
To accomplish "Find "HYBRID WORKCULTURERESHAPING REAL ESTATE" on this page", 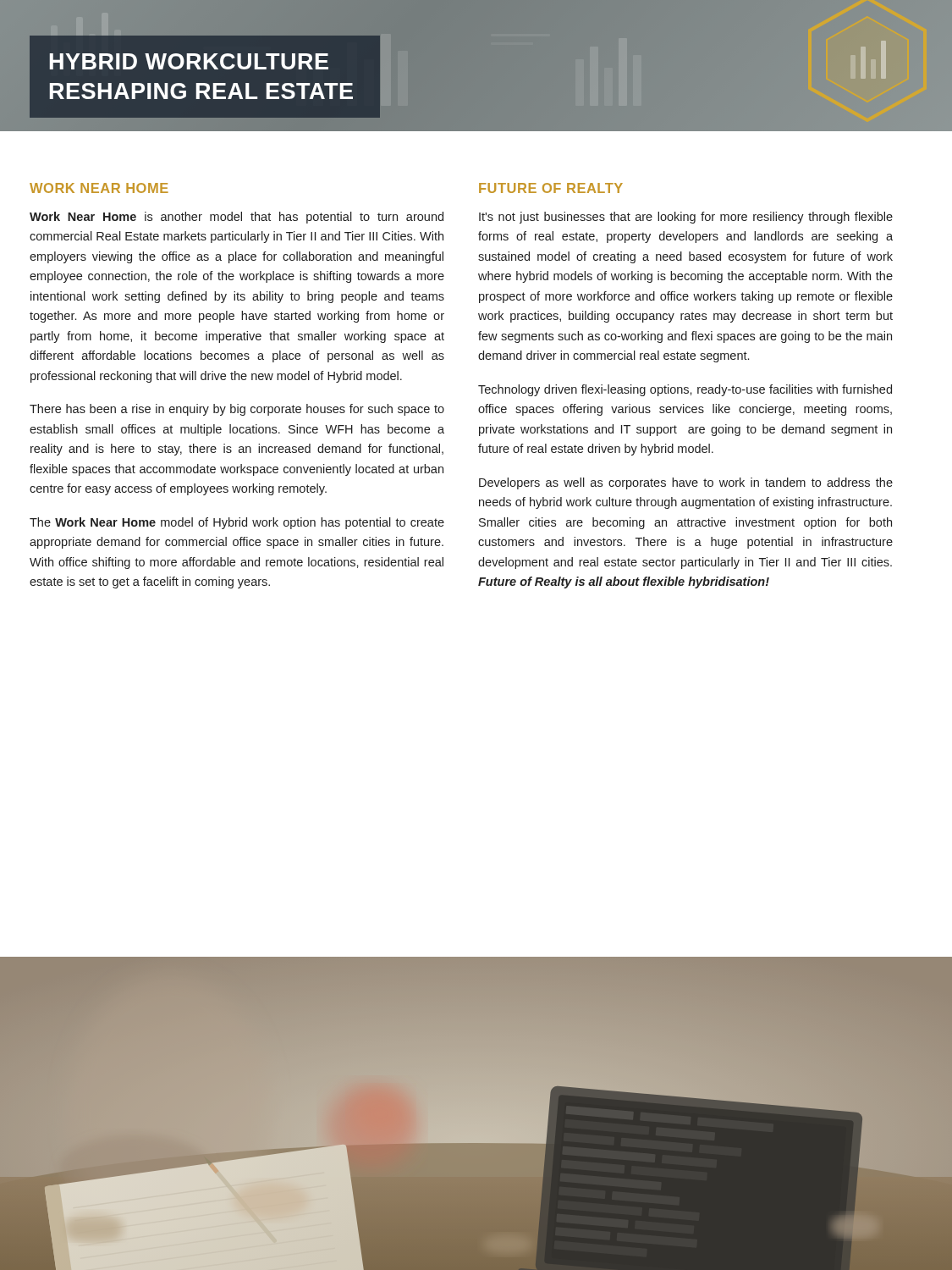I will pos(201,77).
